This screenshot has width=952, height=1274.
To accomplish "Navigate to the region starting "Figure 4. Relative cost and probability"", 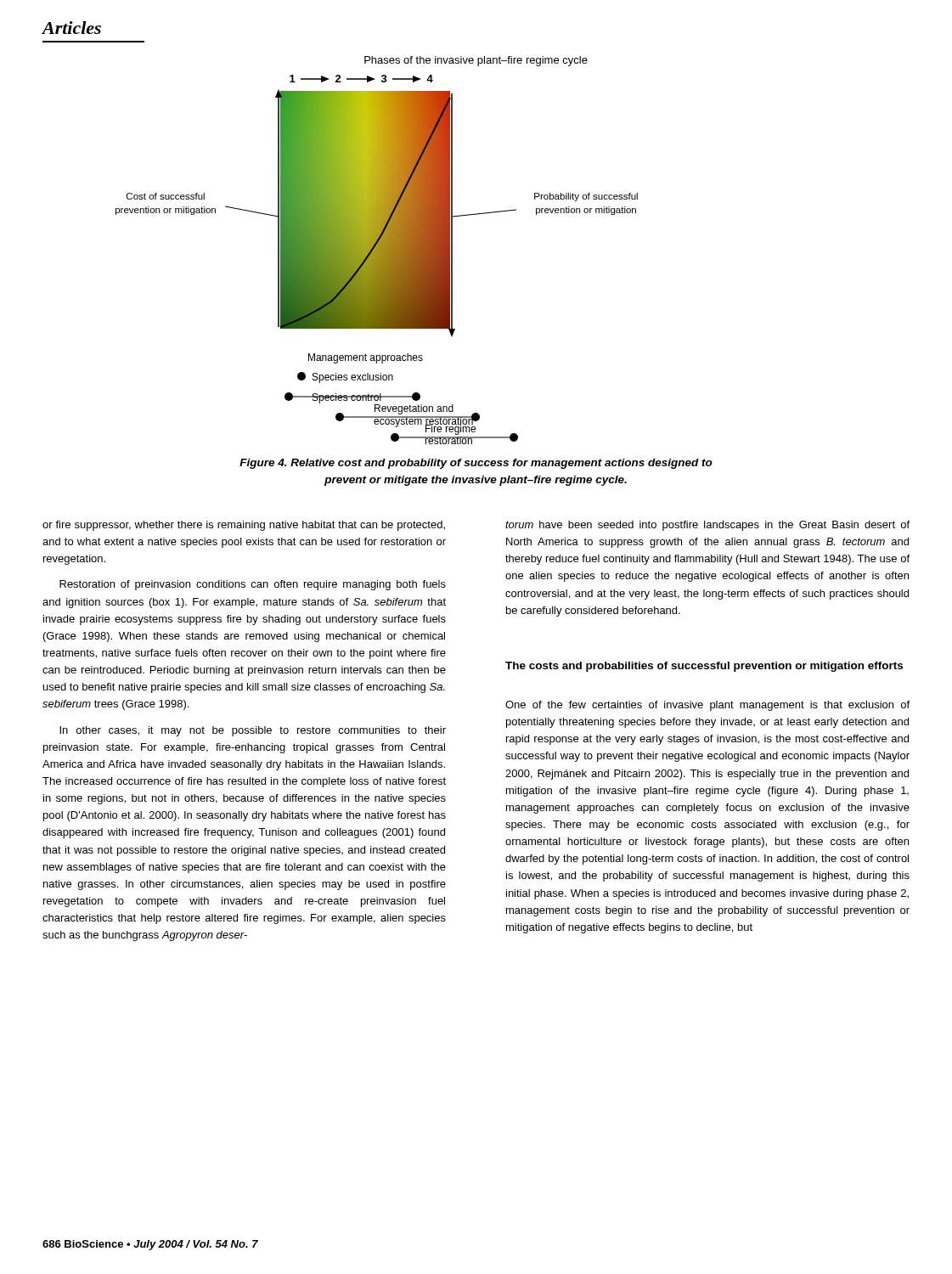I will coord(476,471).
